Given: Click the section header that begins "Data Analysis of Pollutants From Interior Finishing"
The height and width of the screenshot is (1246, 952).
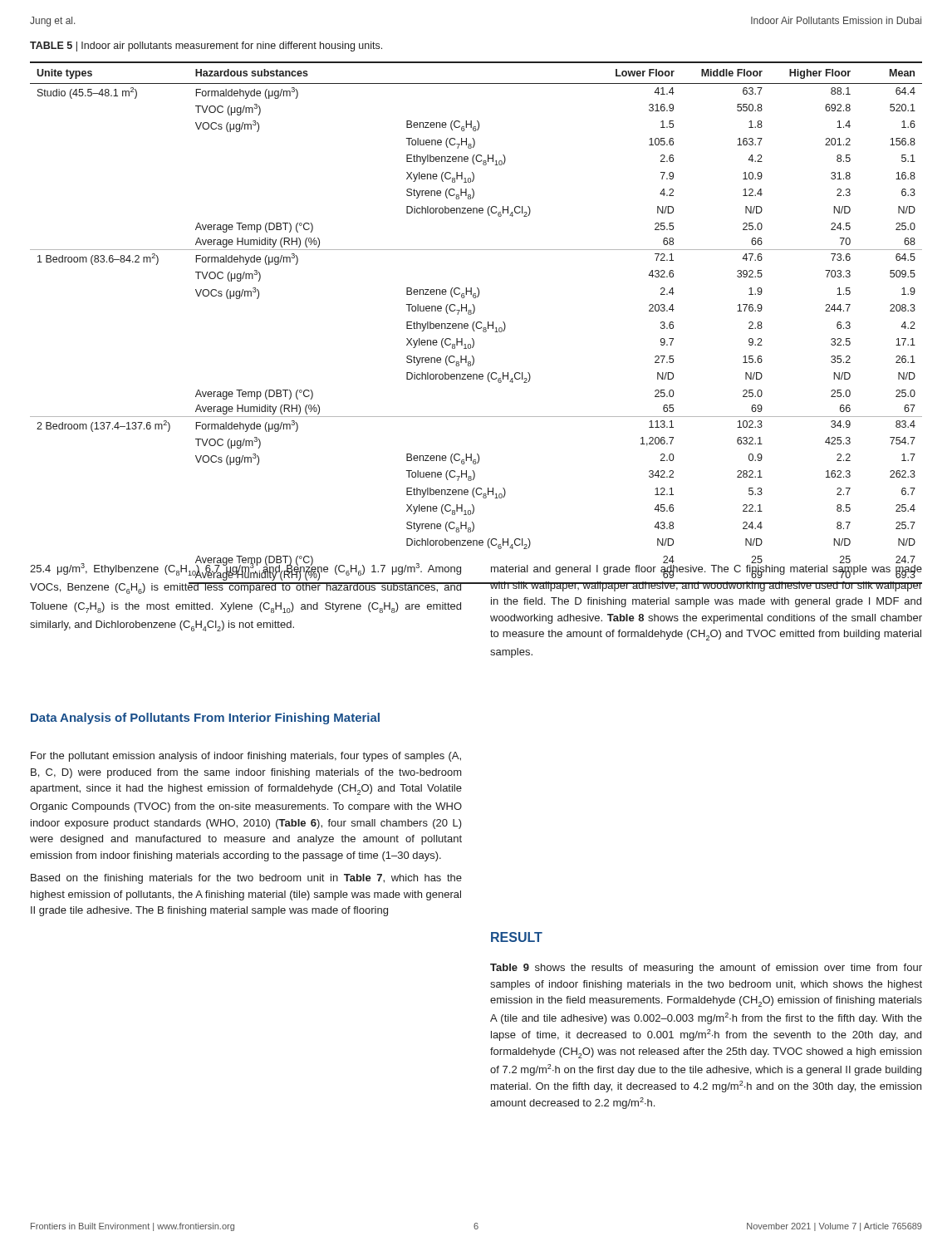Looking at the screenshot, I should pos(246,717).
